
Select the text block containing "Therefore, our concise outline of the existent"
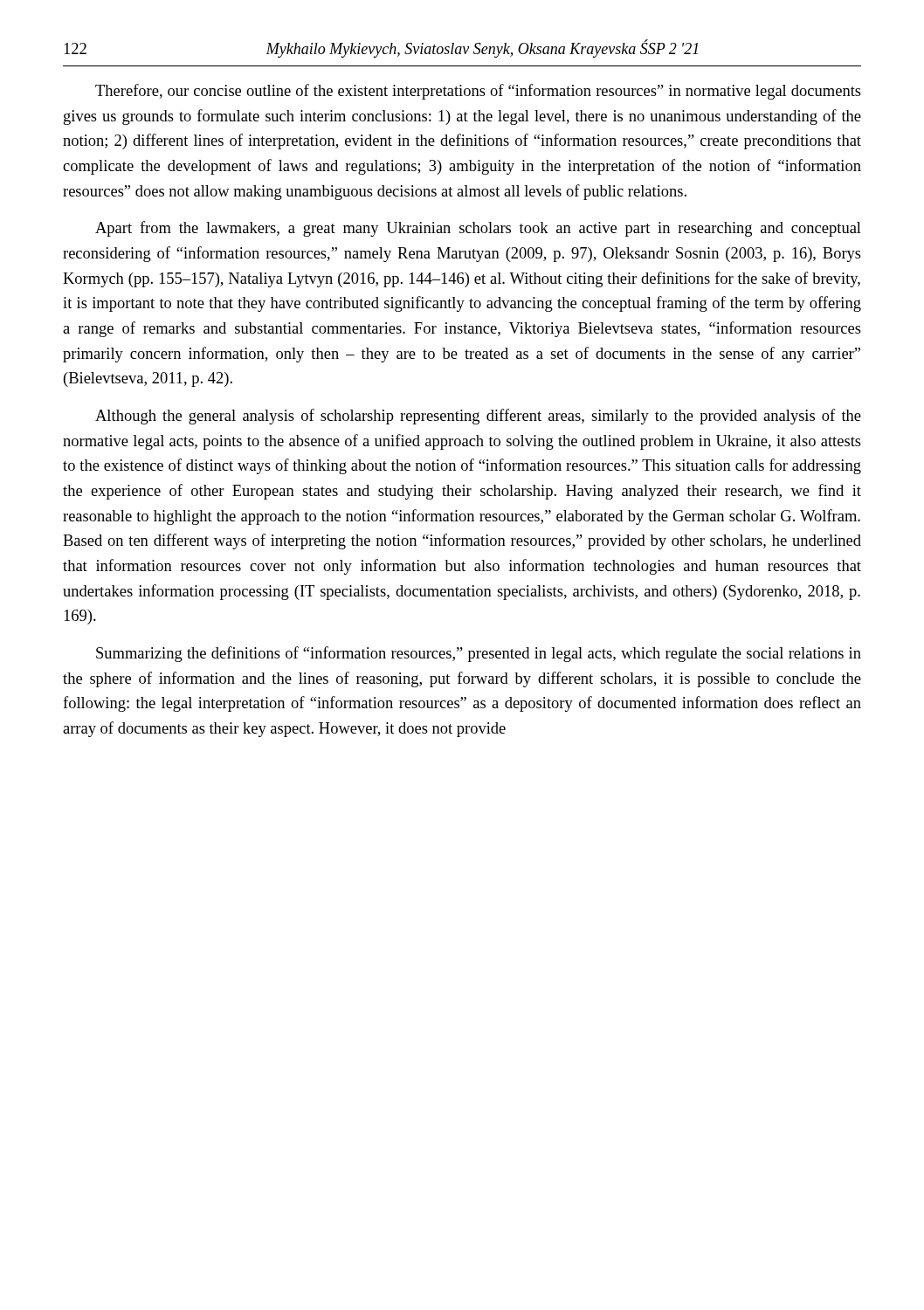pos(462,141)
